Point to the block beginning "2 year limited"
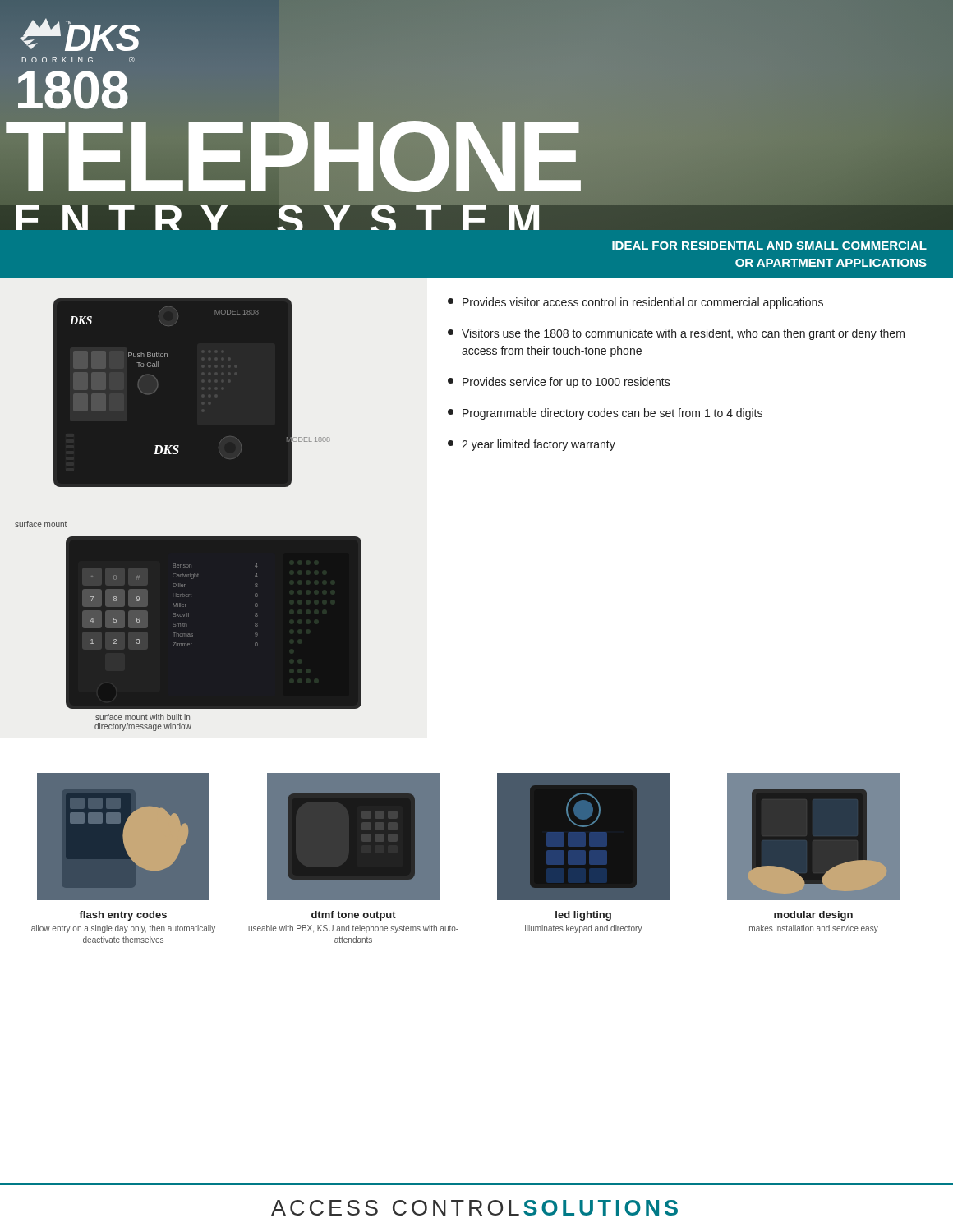 (531, 445)
